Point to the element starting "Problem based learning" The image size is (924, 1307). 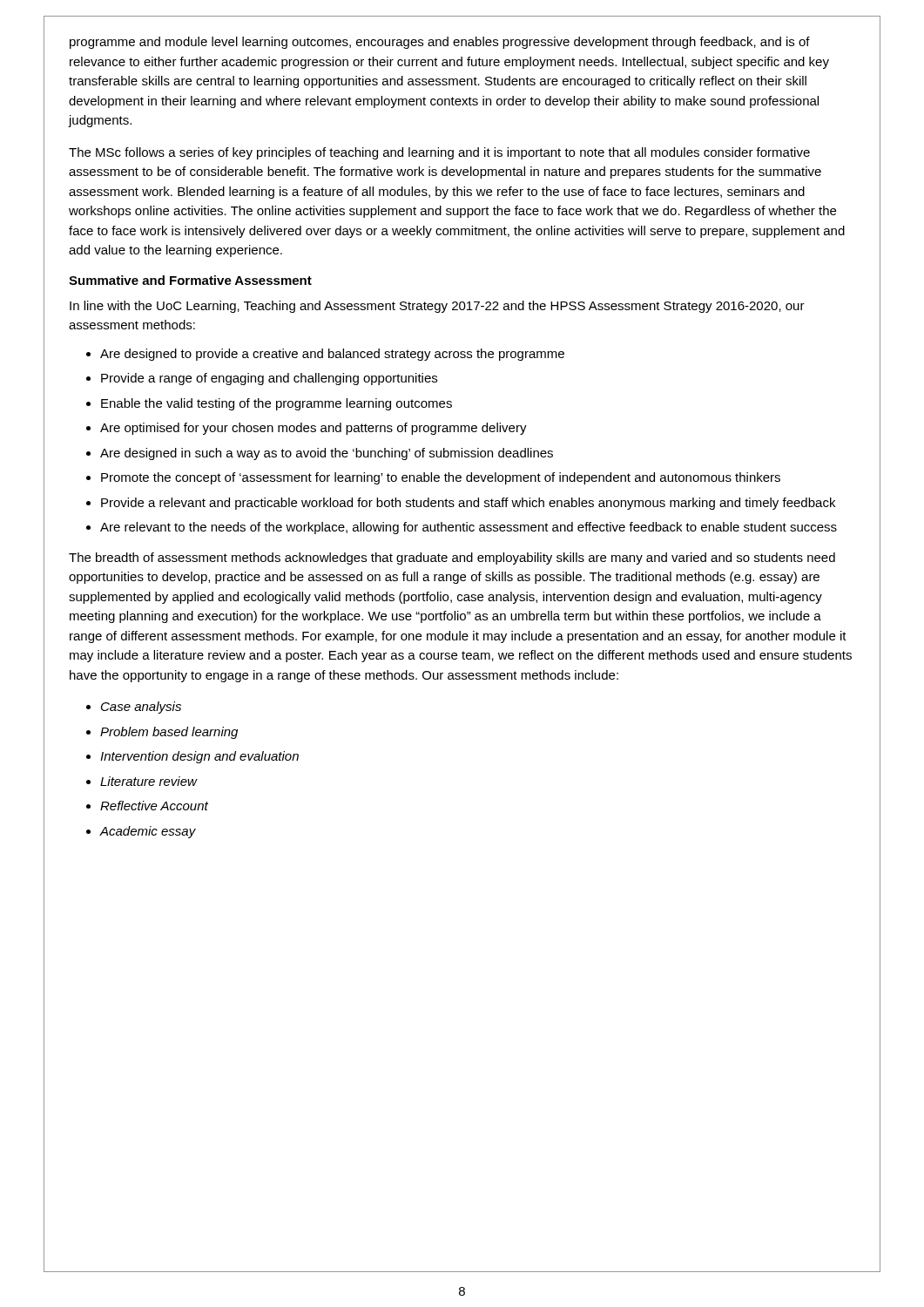[x=169, y=731]
